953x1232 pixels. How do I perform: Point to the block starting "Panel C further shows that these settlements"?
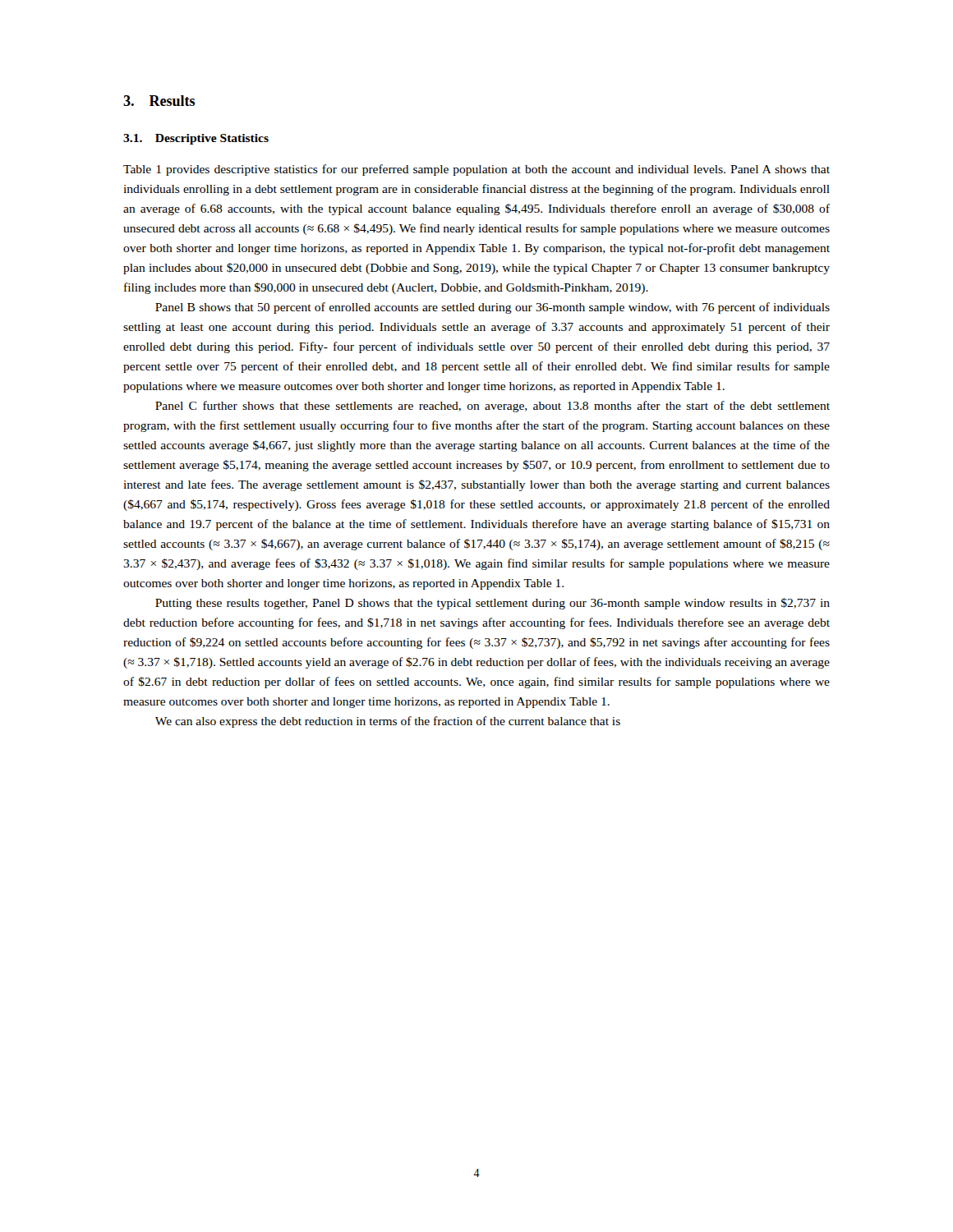pyautogui.click(x=476, y=495)
